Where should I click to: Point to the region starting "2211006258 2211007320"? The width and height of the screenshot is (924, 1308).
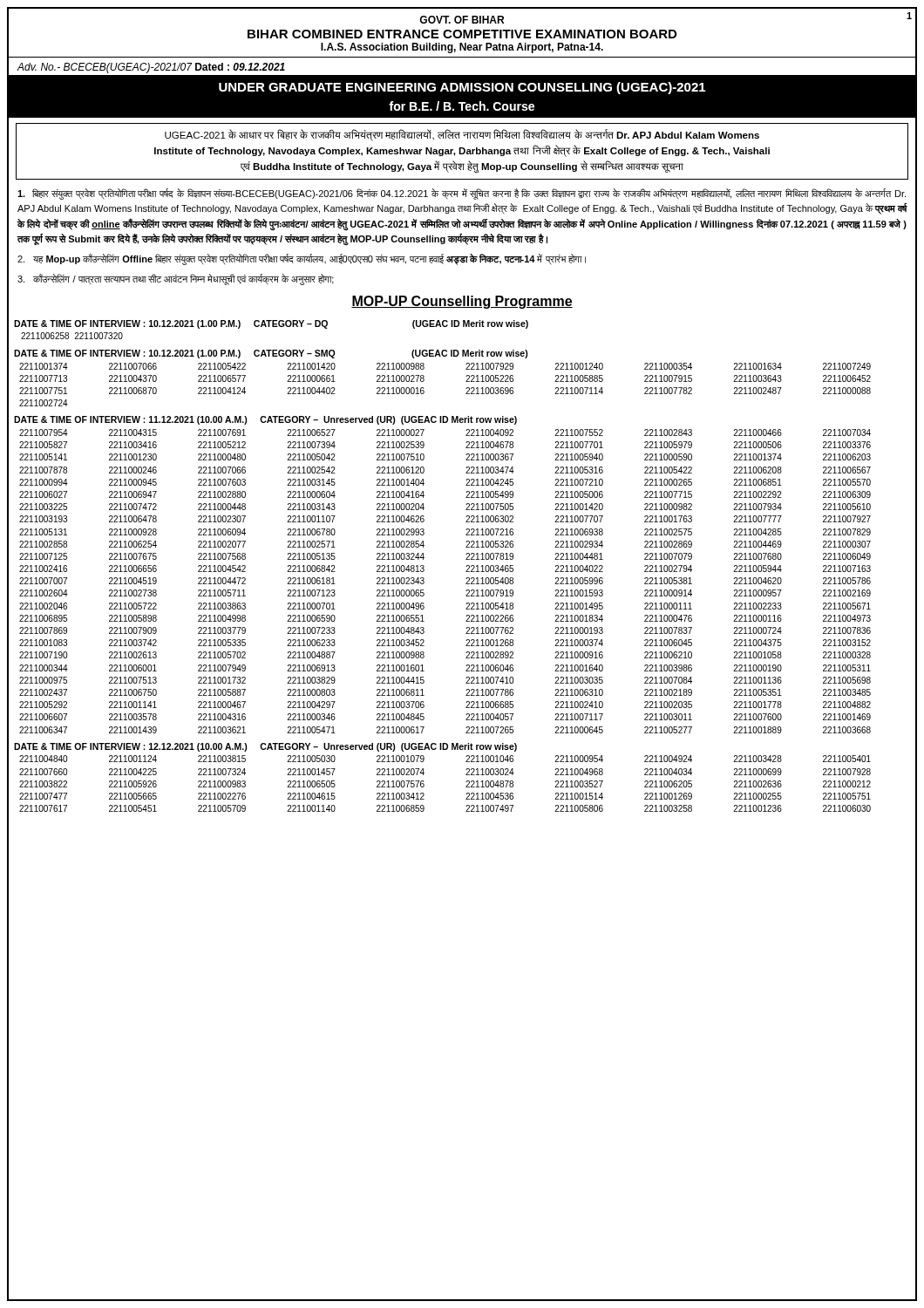(x=72, y=336)
